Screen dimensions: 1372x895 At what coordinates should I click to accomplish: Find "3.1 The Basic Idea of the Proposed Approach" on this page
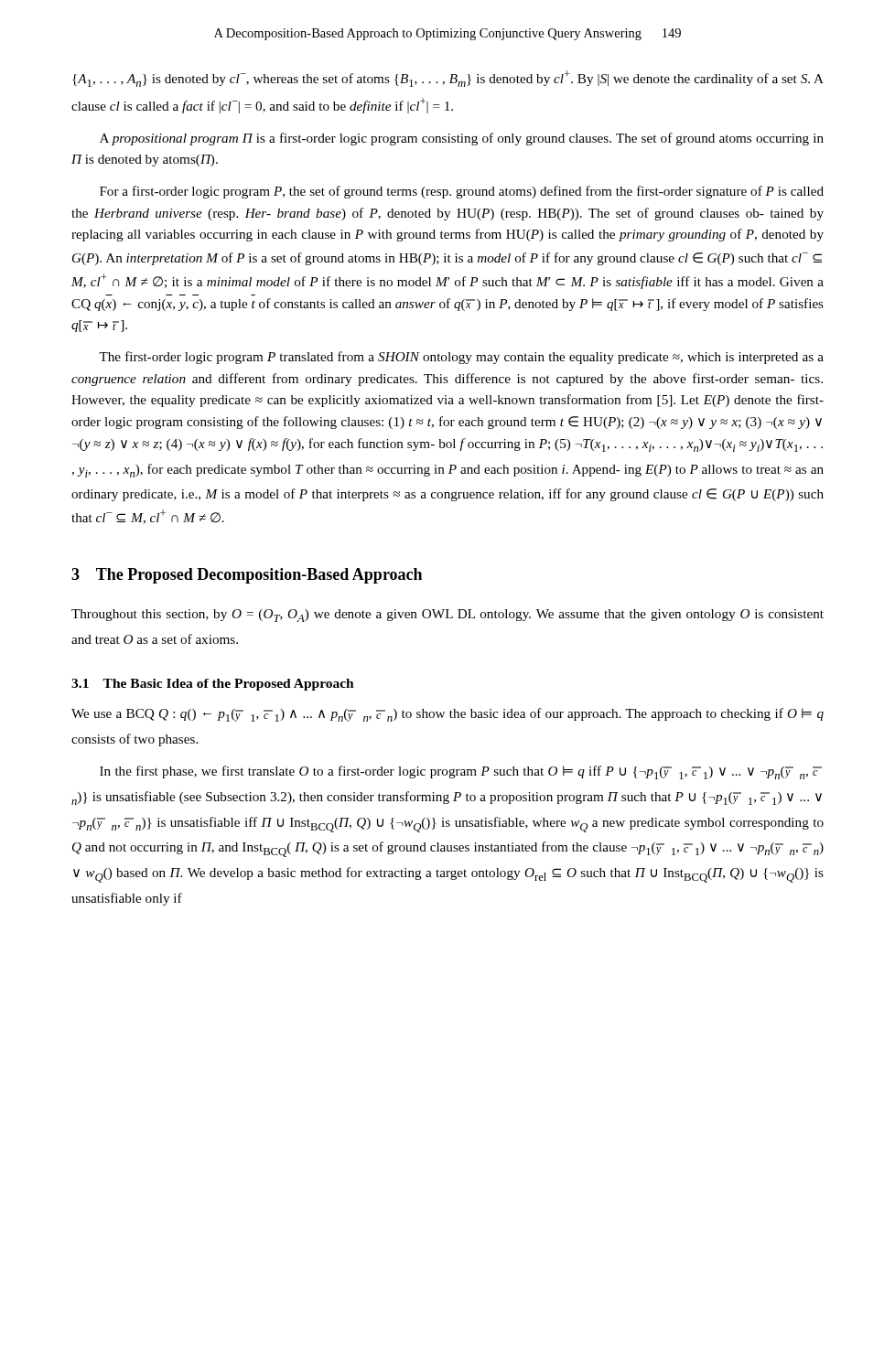click(213, 683)
